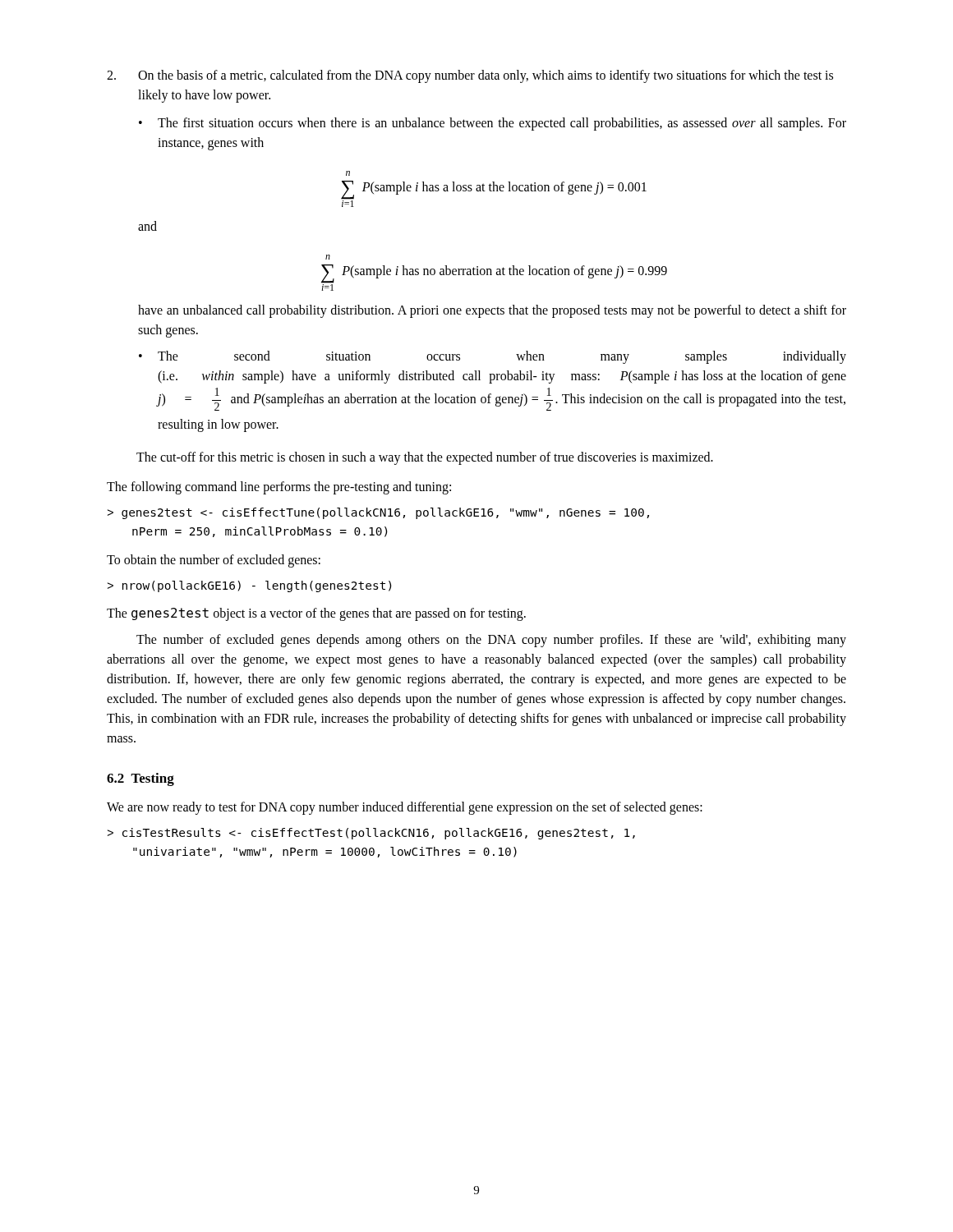
Task: Click on the text starting "6.2 Testing"
Action: tap(140, 778)
